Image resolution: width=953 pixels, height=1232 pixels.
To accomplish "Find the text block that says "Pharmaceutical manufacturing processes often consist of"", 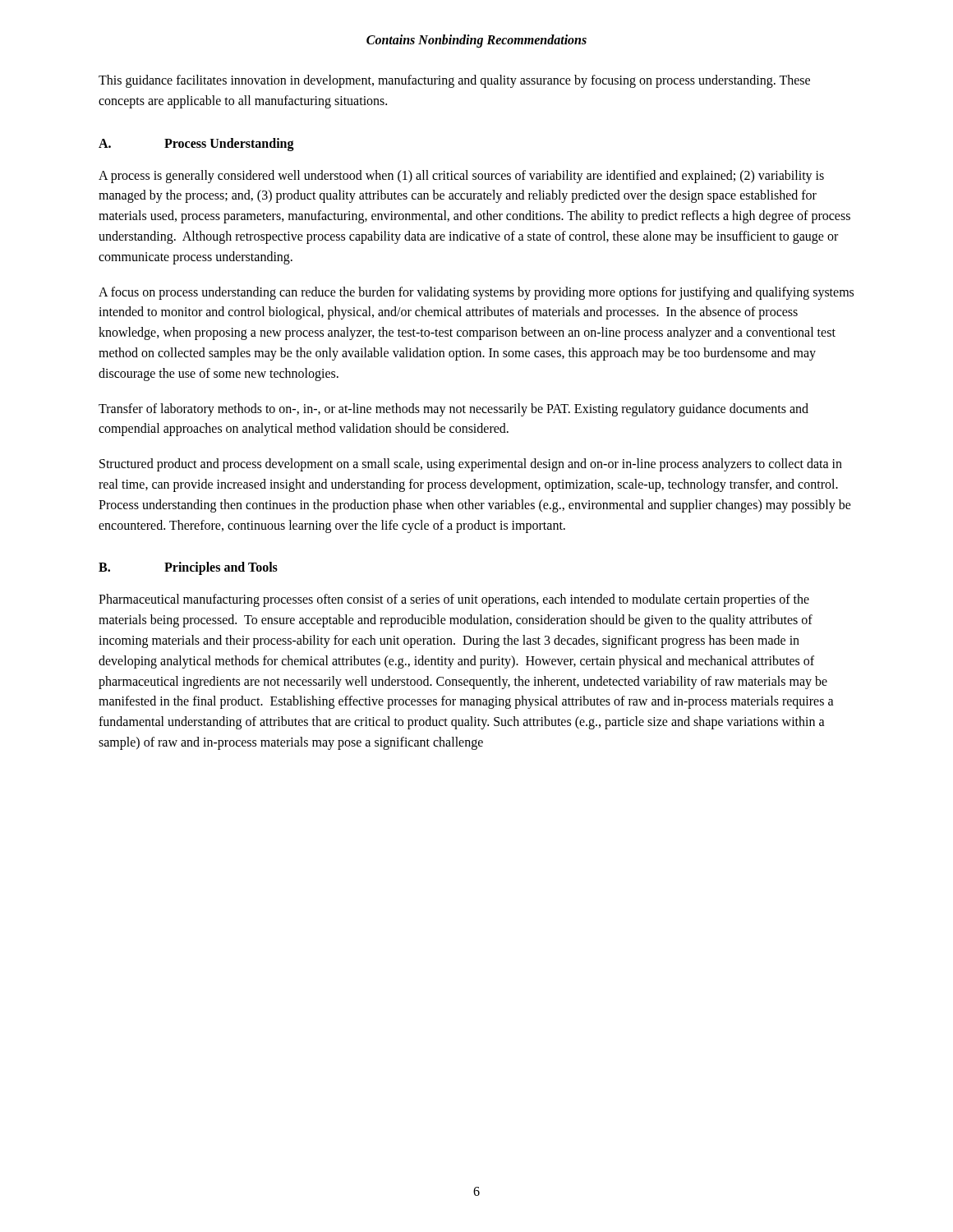I will pos(466,671).
